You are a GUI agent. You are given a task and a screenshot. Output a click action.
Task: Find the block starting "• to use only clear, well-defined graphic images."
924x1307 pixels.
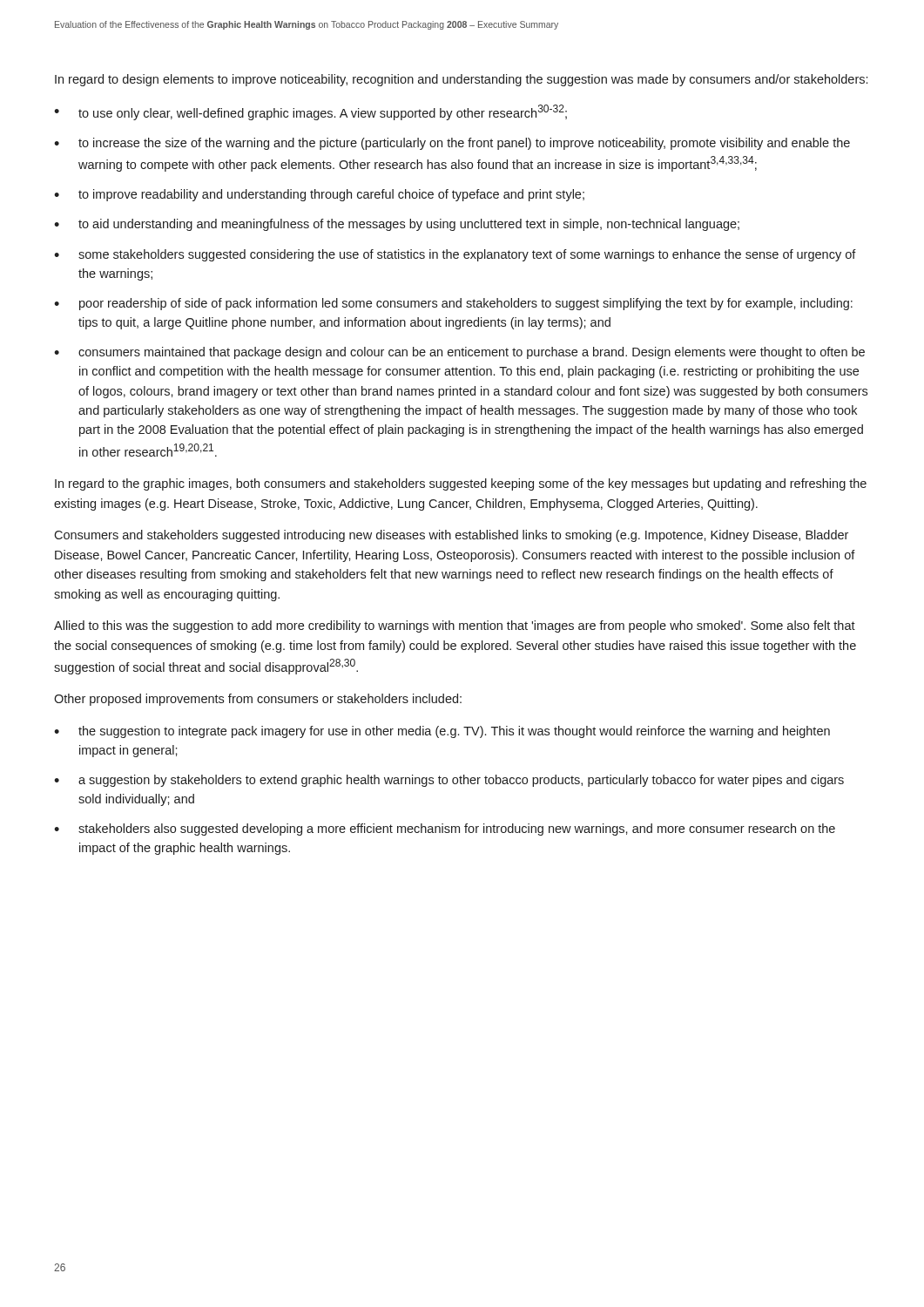point(462,112)
